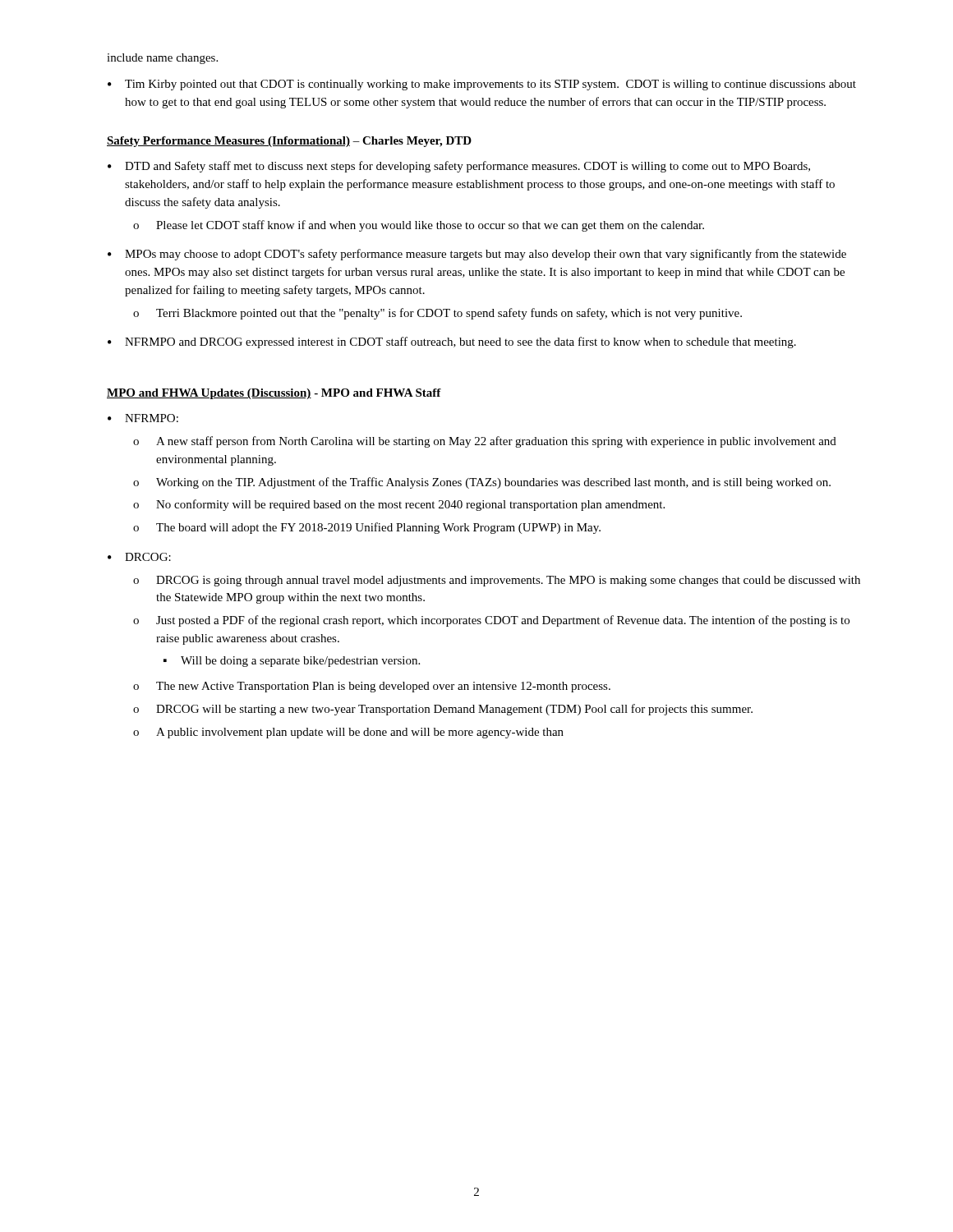Click on the section header containing "Safety Performance Measures (Informational) –"
This screenshot has width=953, height=1232.
pos(289,141)
